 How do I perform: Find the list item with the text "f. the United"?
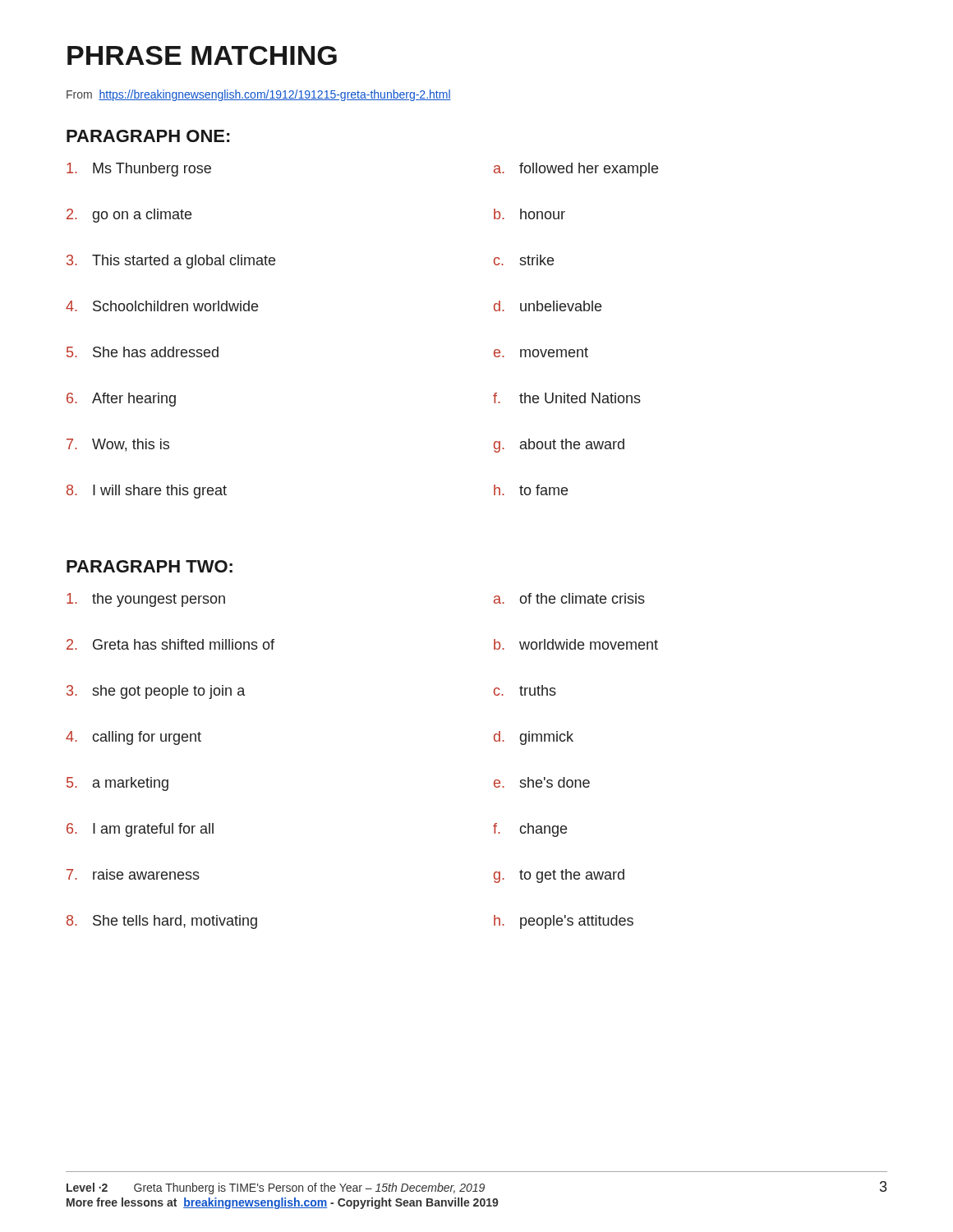click(x=567, y=399)
